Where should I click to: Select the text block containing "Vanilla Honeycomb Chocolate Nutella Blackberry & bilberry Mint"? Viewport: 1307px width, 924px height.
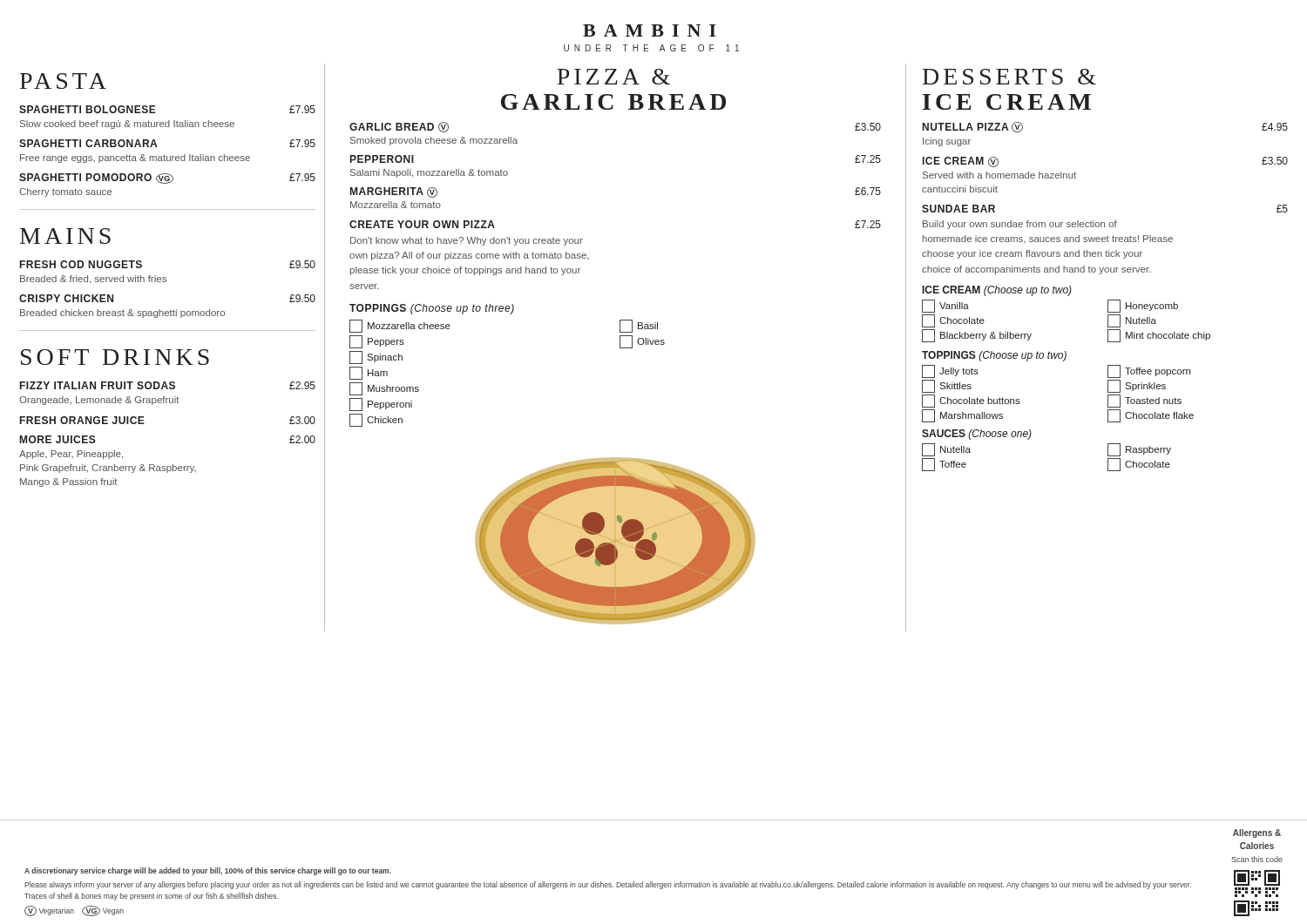point(1105,321)
